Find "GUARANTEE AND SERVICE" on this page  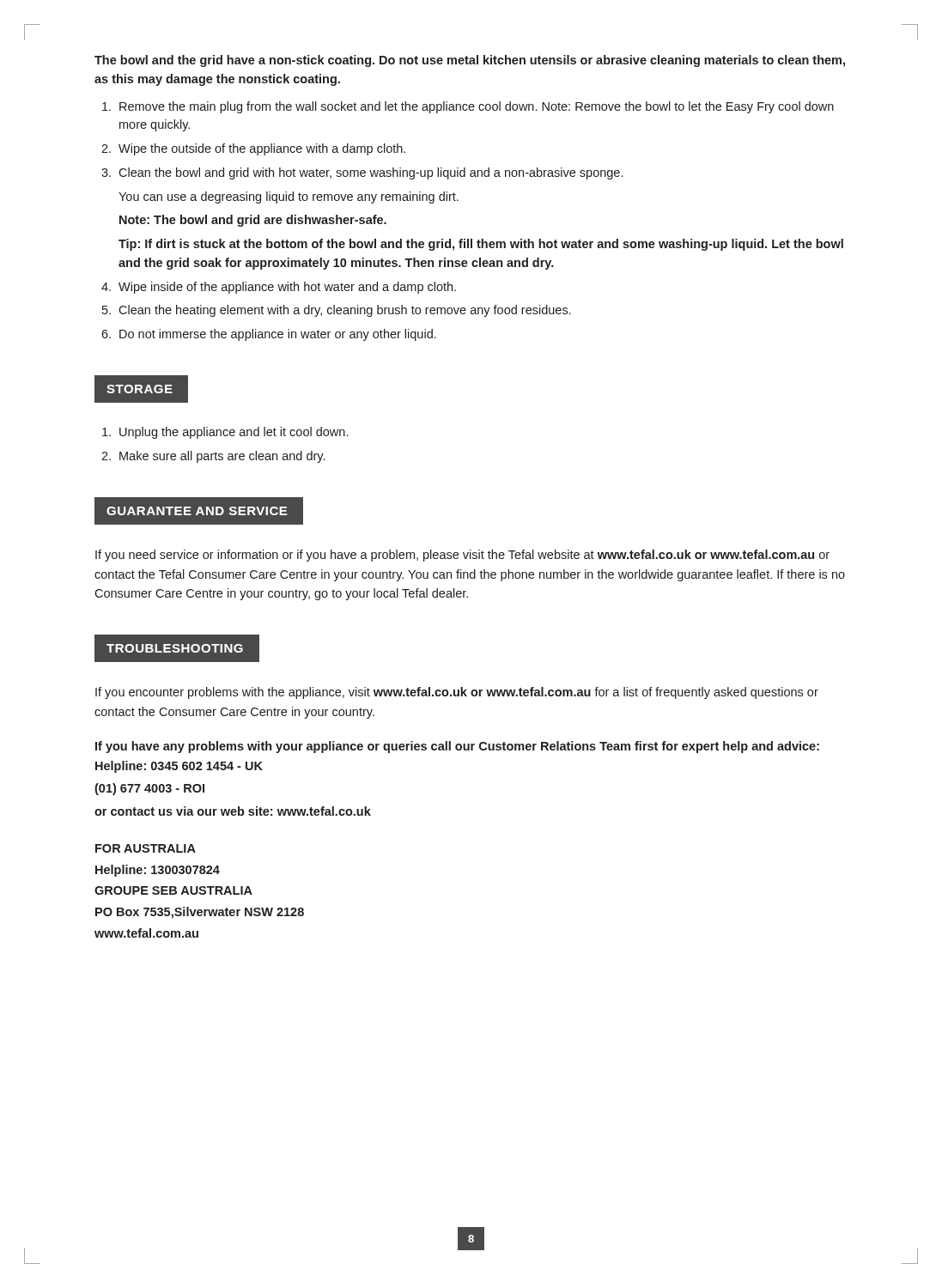tap(197, 510)
